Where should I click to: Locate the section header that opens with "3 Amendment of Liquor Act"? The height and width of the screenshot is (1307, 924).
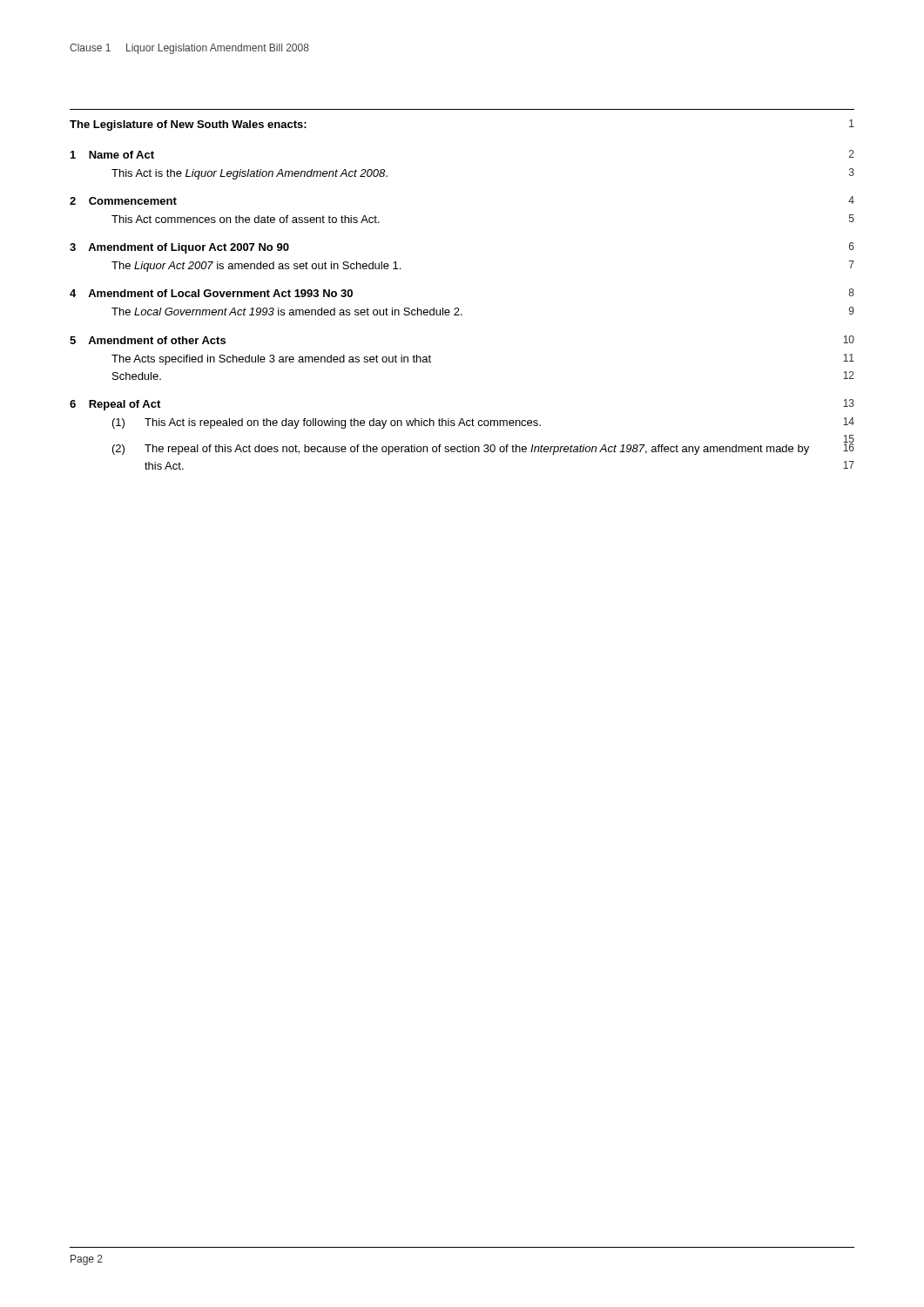click(x=195, y=248)
